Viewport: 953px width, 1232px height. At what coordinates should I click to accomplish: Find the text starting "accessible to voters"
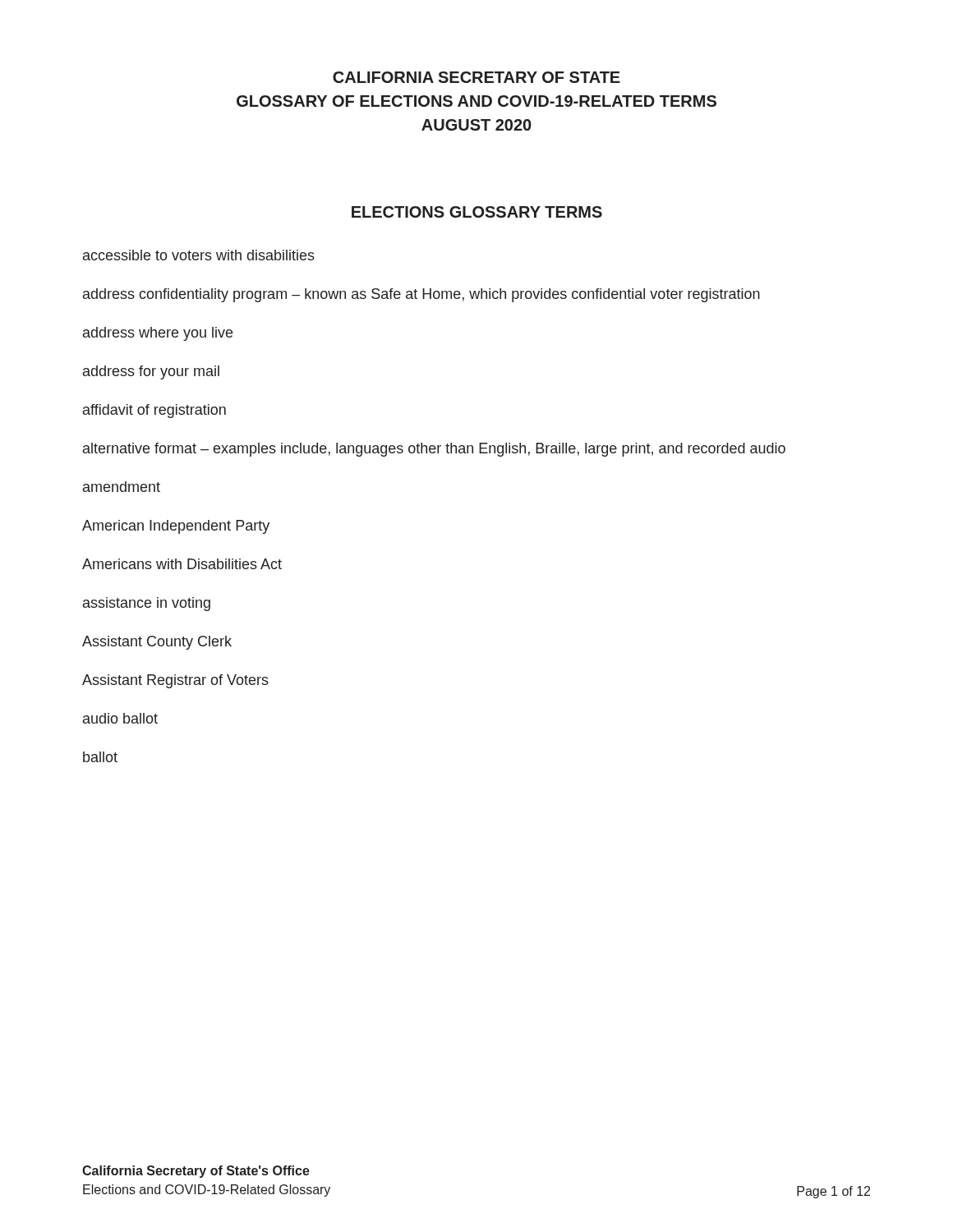[198, 255]
